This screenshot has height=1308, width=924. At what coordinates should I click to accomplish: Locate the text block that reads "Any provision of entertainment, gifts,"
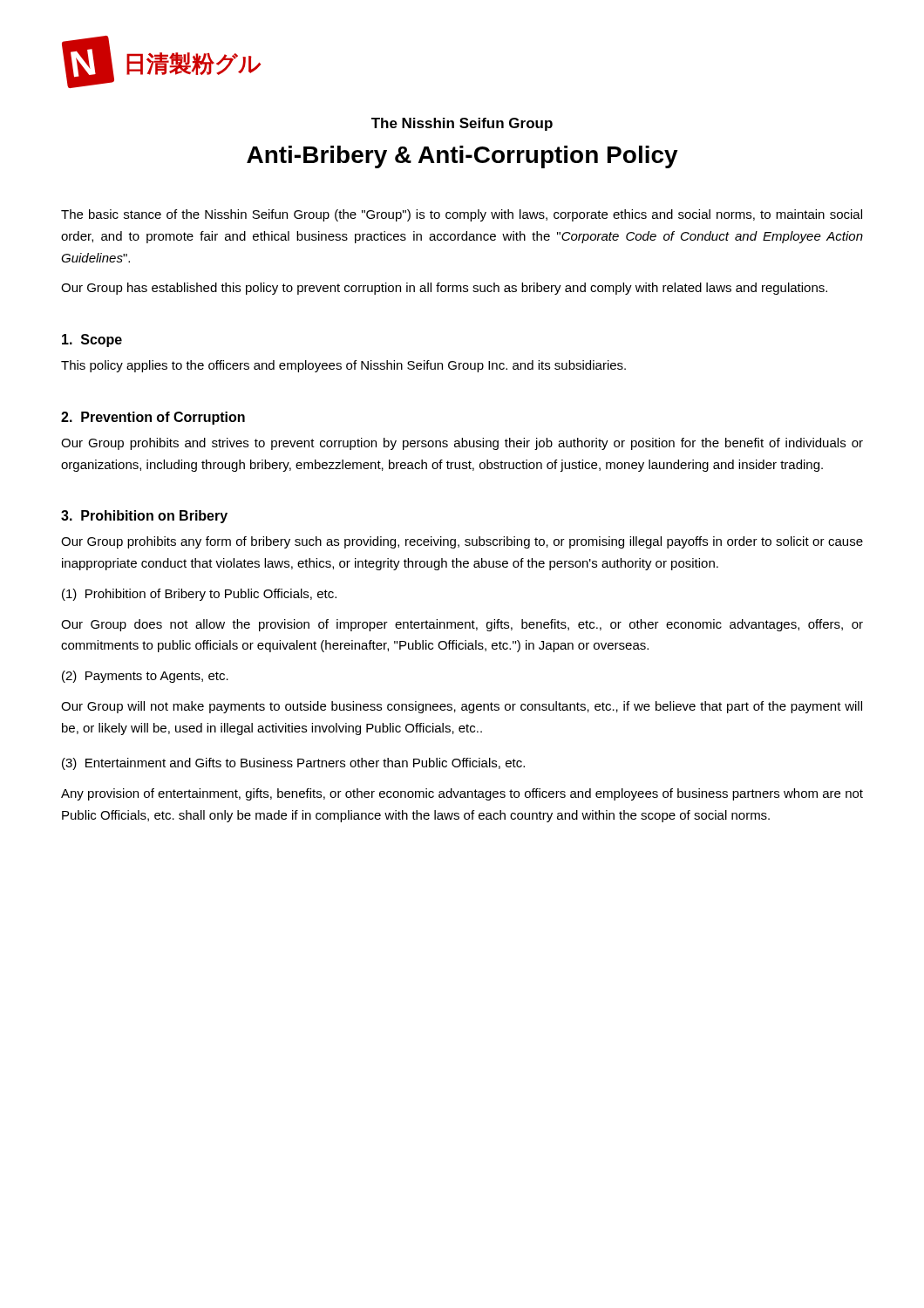462,804
